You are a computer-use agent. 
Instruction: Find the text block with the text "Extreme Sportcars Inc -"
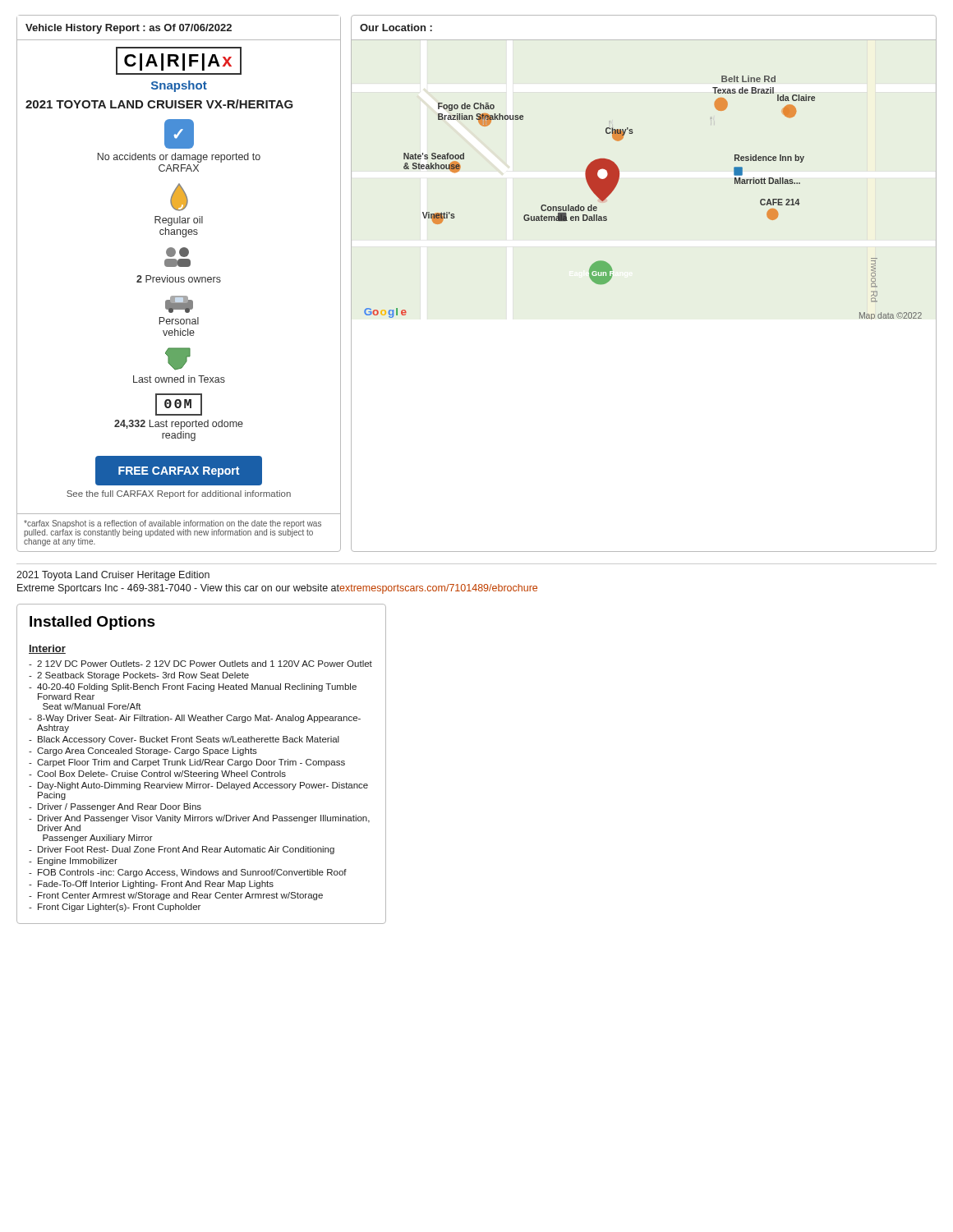click(x=277, y=588)
